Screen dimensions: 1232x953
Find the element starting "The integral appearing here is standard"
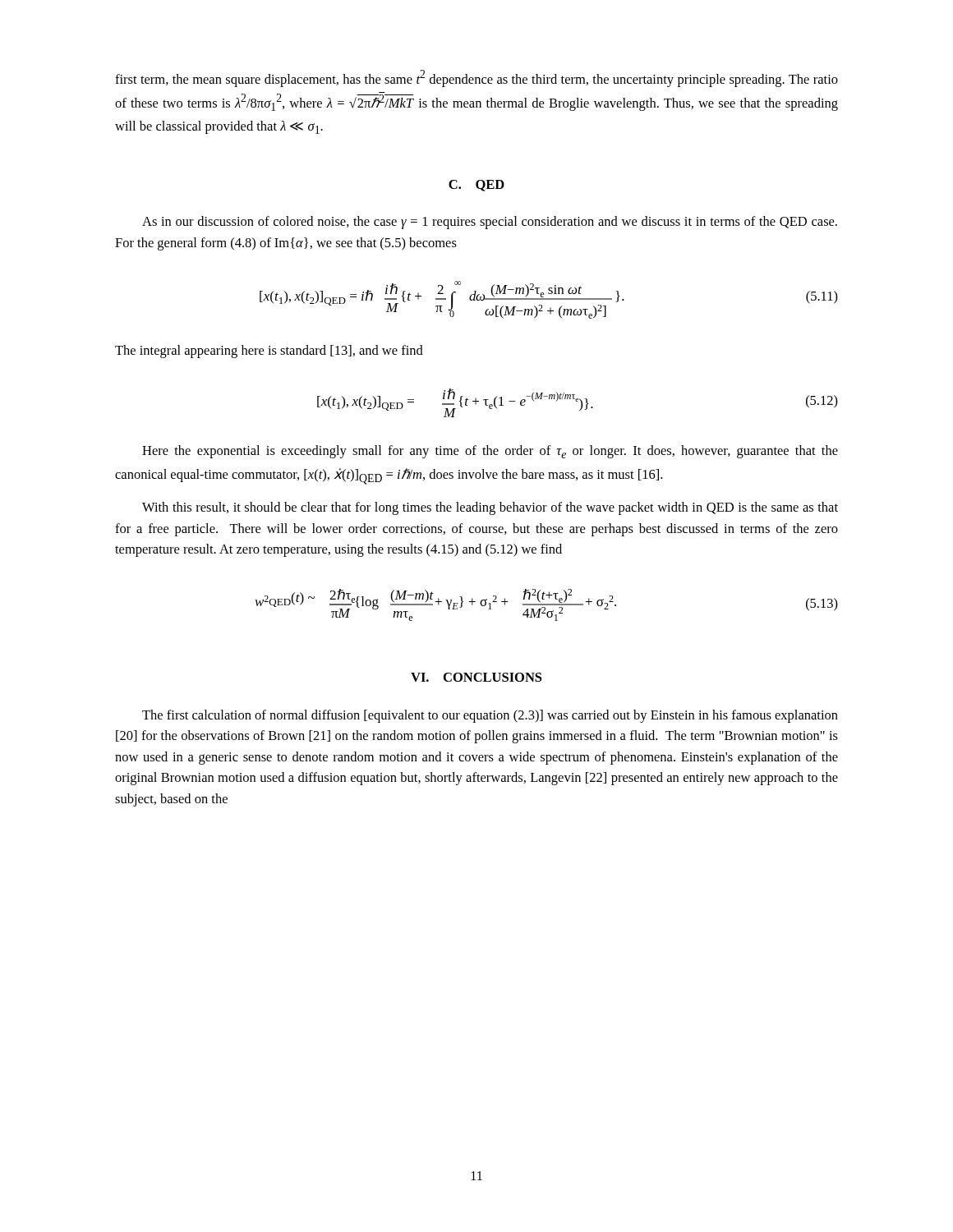269,351
